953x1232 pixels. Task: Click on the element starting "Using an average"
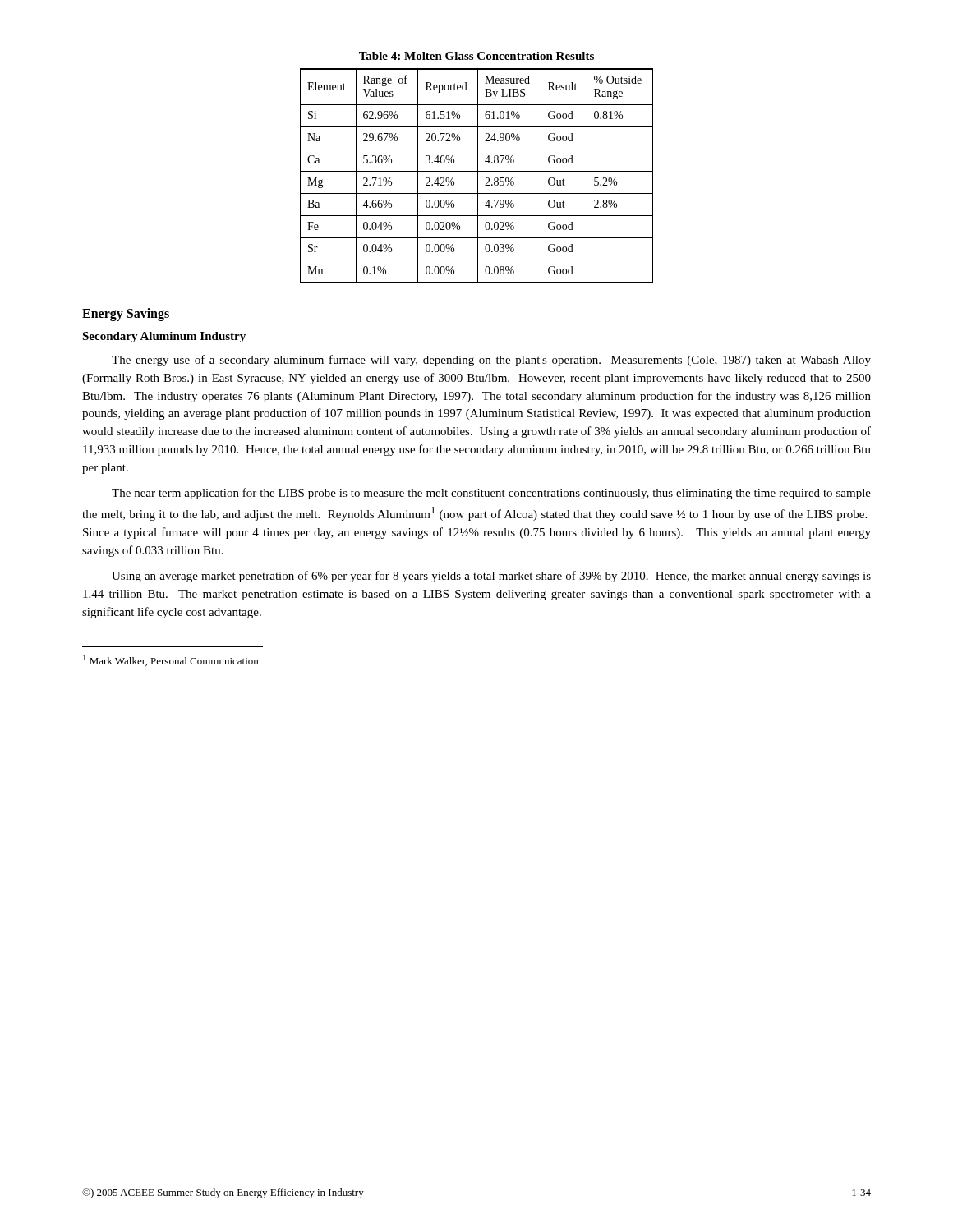point(476,594)
